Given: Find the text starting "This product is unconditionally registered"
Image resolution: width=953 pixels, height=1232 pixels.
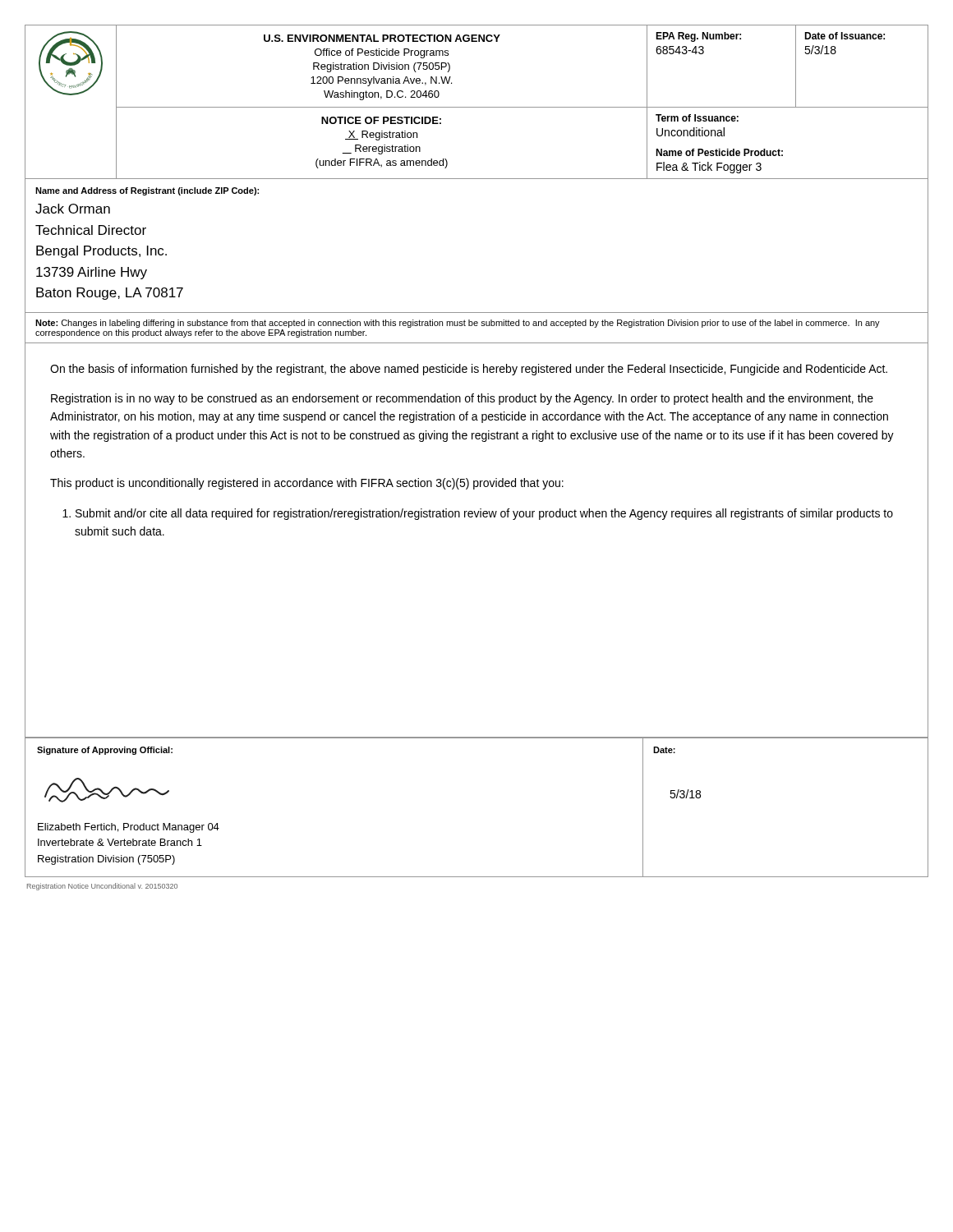Looking at the screenshot, I should (x=476, y=483).
